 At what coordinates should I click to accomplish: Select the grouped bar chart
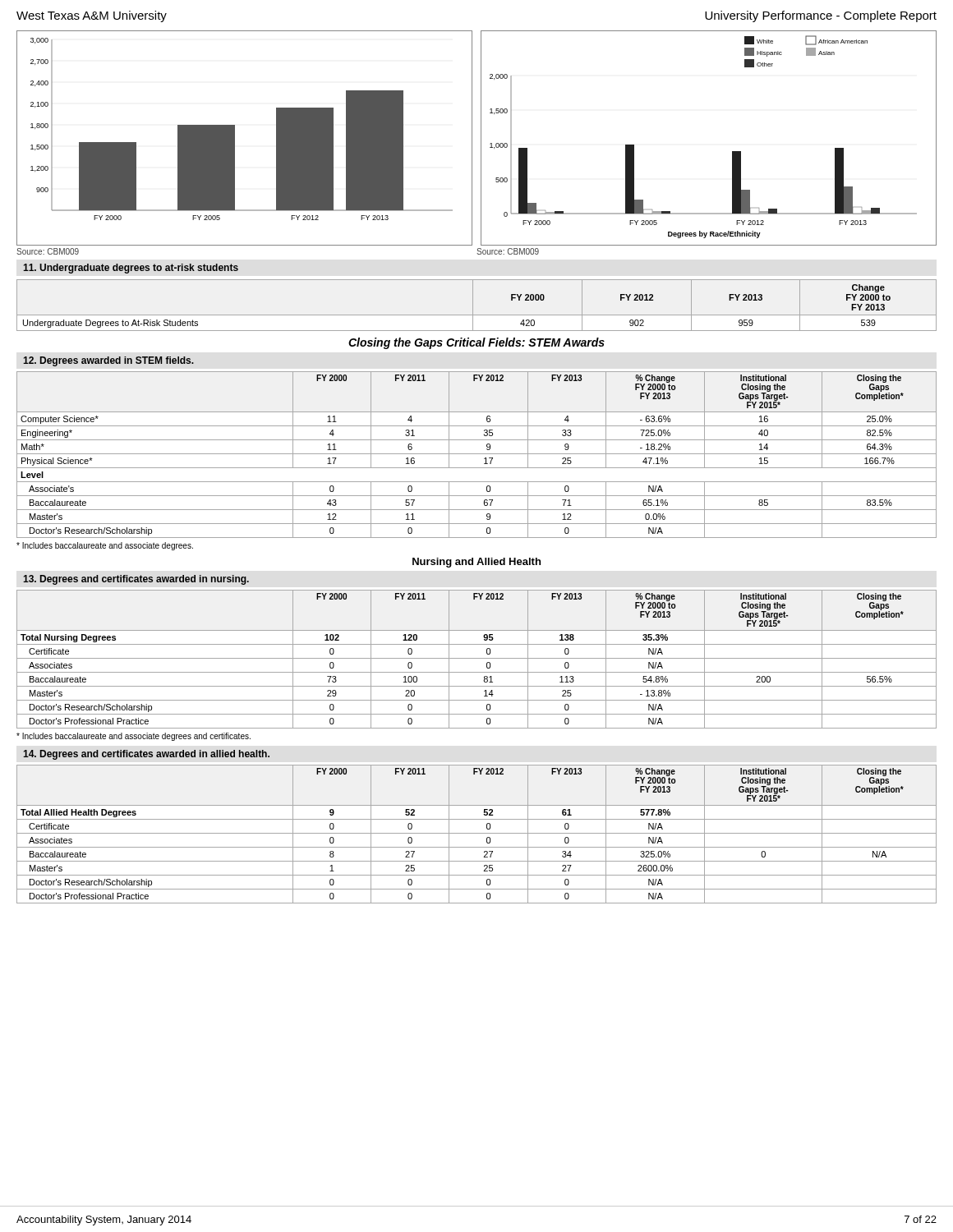point(709,138)
